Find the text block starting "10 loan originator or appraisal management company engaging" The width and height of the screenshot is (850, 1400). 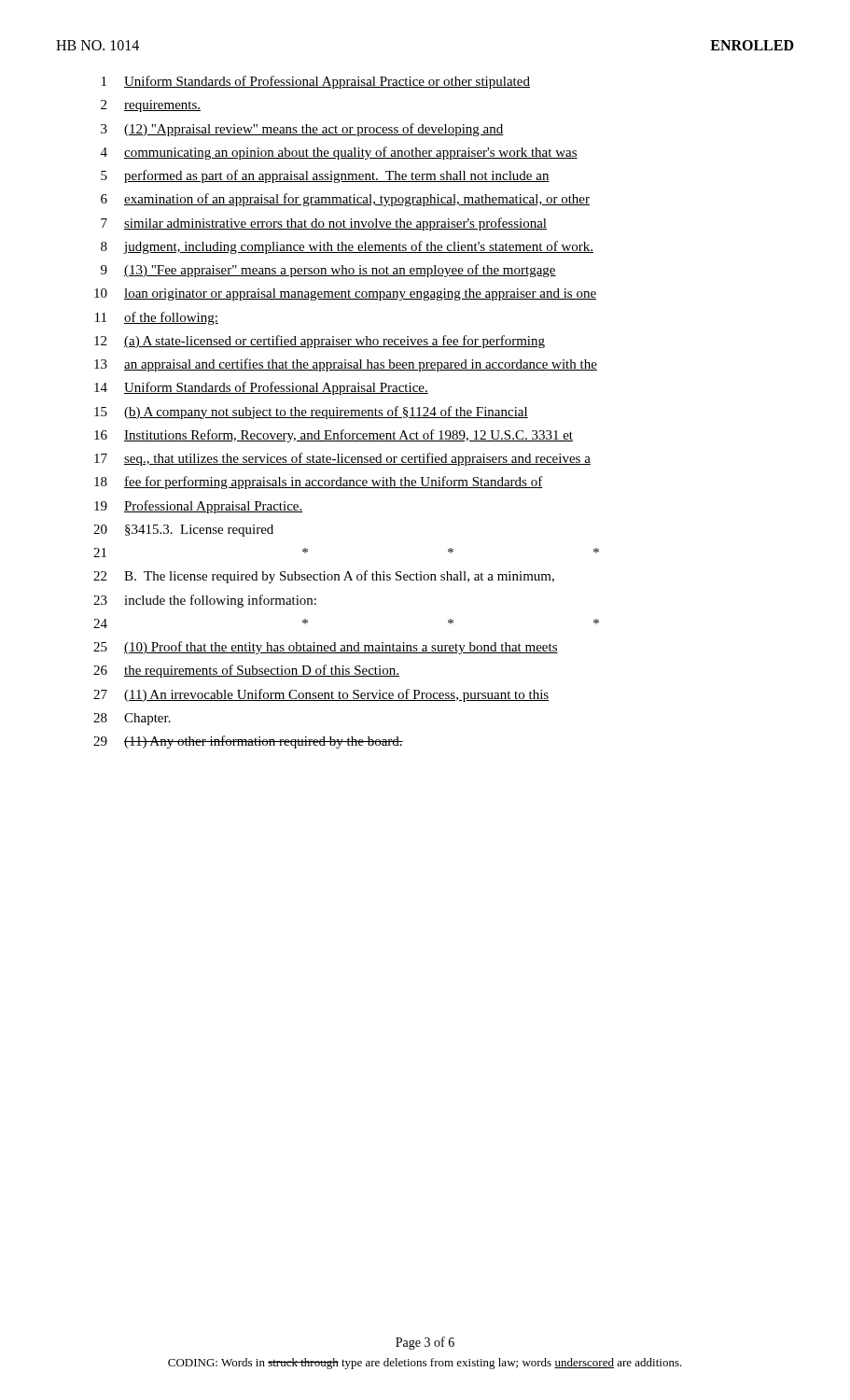425,294
